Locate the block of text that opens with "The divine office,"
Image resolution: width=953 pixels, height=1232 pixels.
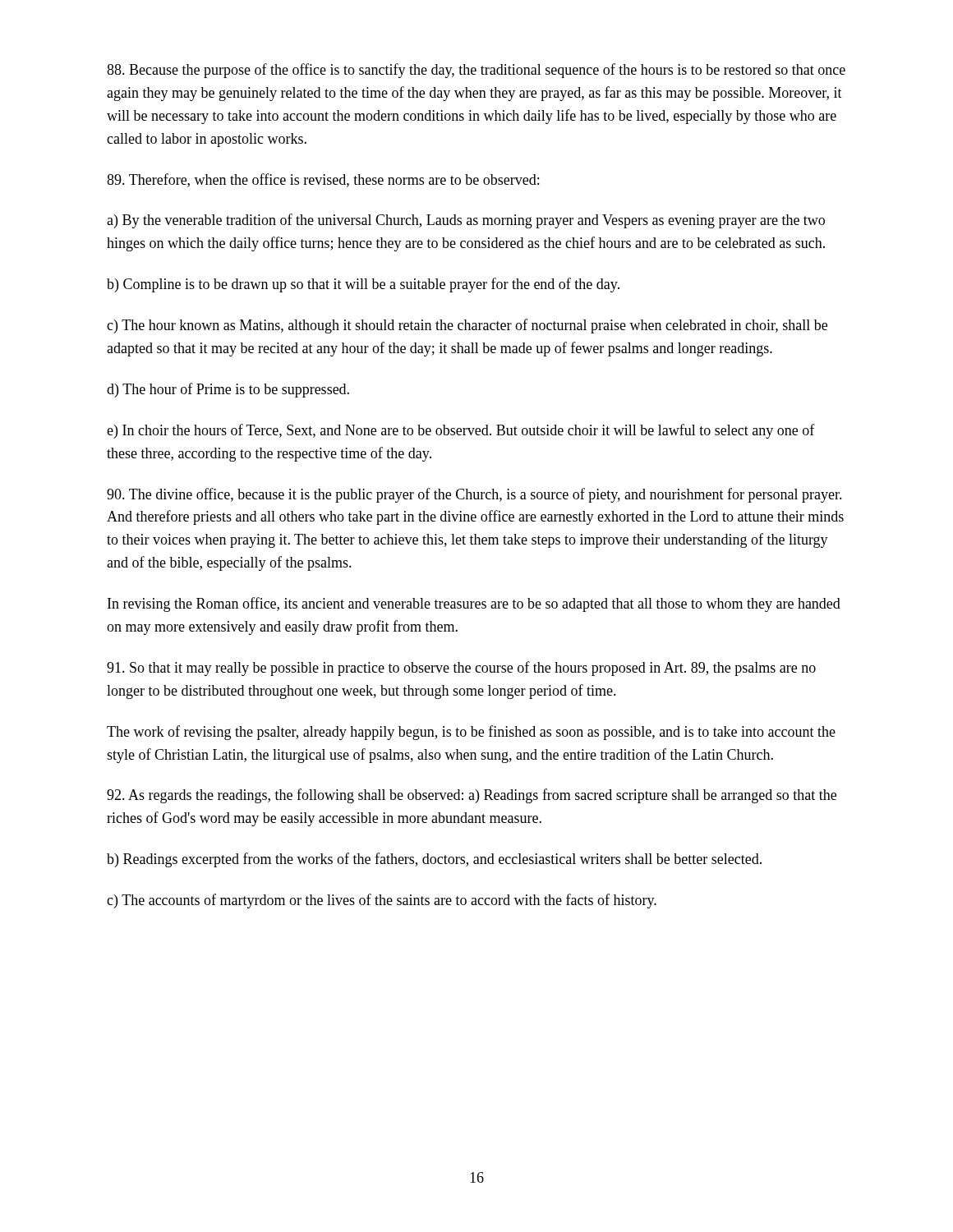(x=475, y=528)
